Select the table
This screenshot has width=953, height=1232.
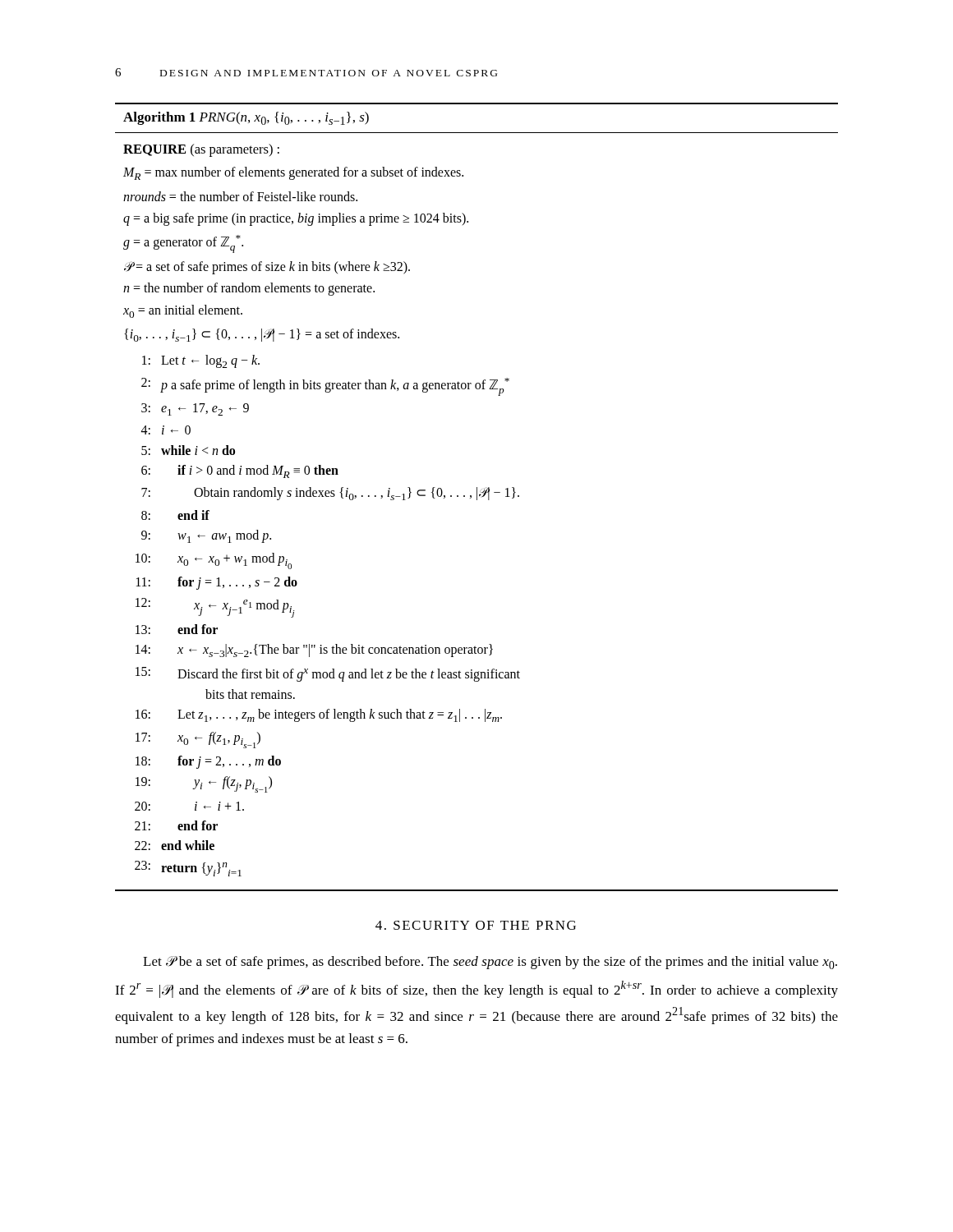[476, 497]
